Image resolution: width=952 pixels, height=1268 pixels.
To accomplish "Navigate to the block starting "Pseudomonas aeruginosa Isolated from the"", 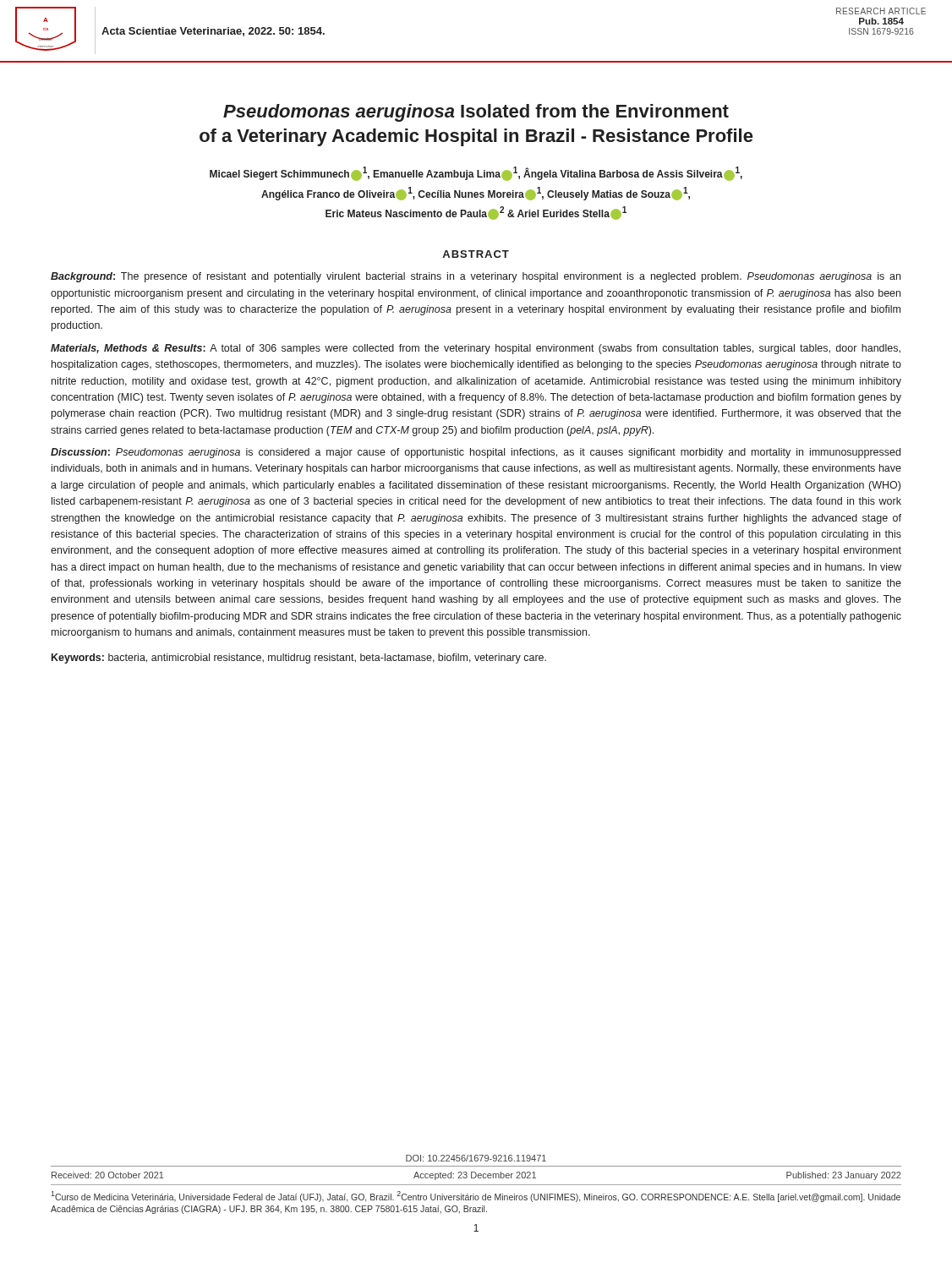I will coord(476,124).
